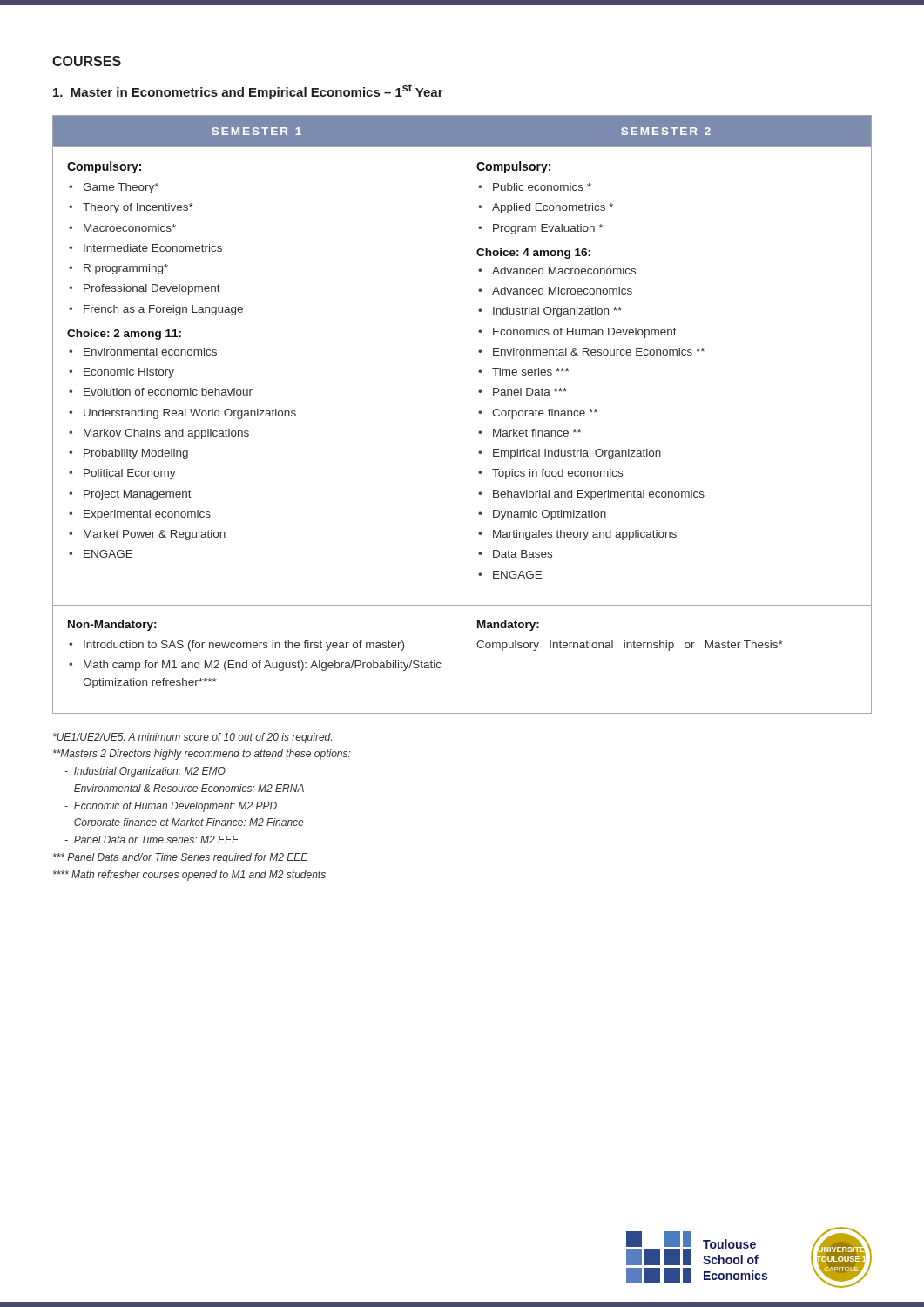Find the logo

tap(749, 1257)
